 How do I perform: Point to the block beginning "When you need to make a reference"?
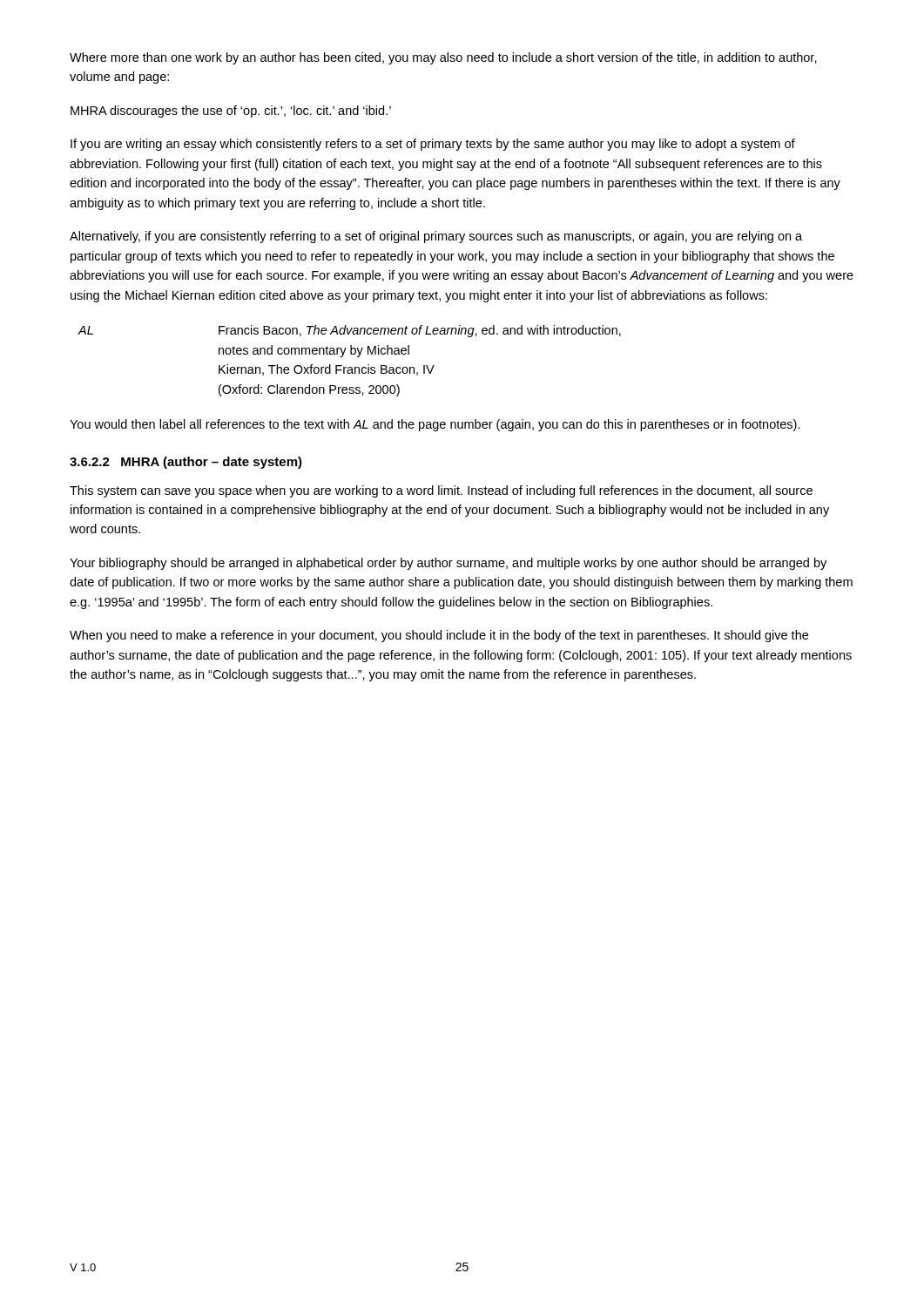pos(461,655)
